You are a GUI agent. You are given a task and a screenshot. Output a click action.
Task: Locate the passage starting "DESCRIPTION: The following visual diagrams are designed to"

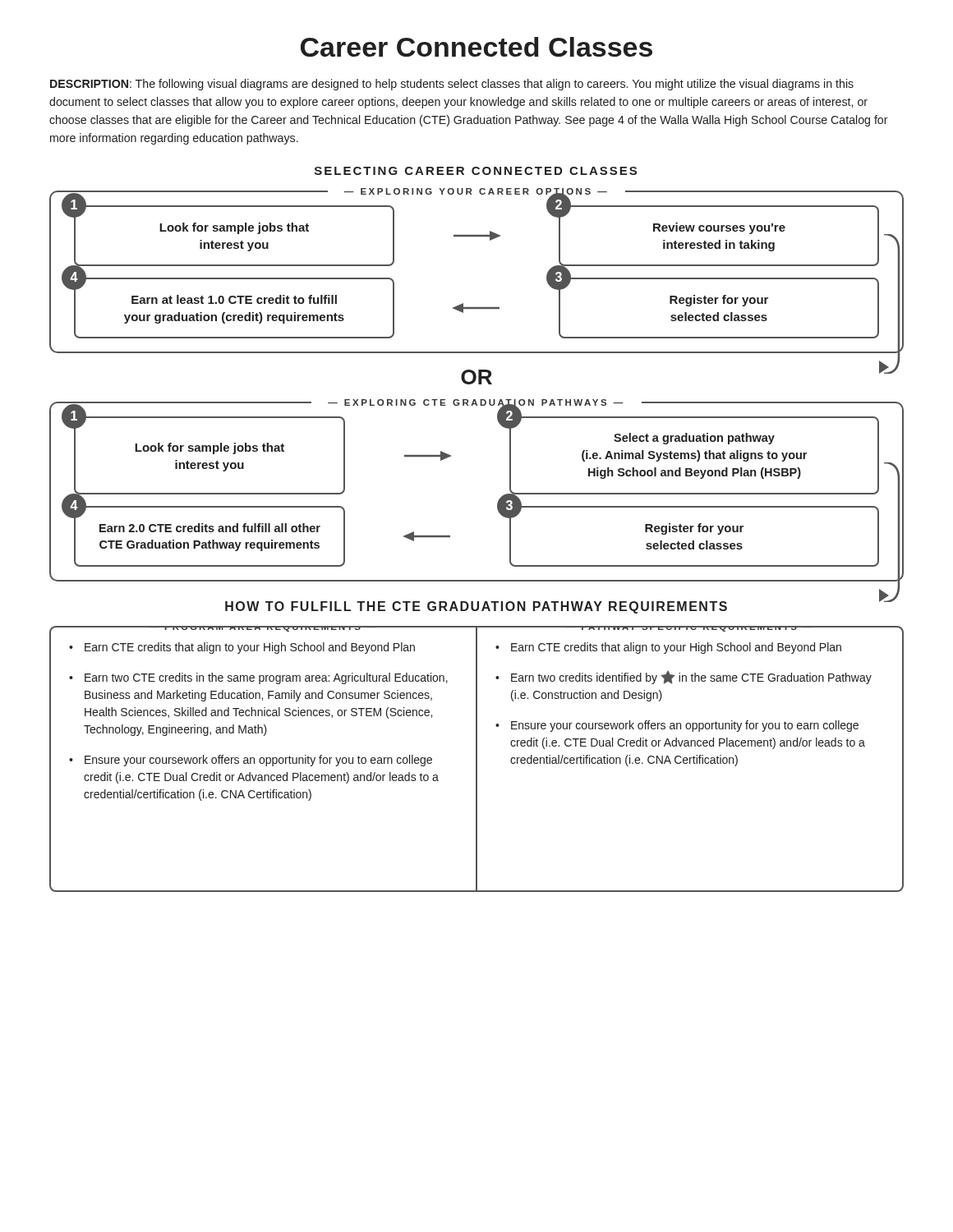468,111
